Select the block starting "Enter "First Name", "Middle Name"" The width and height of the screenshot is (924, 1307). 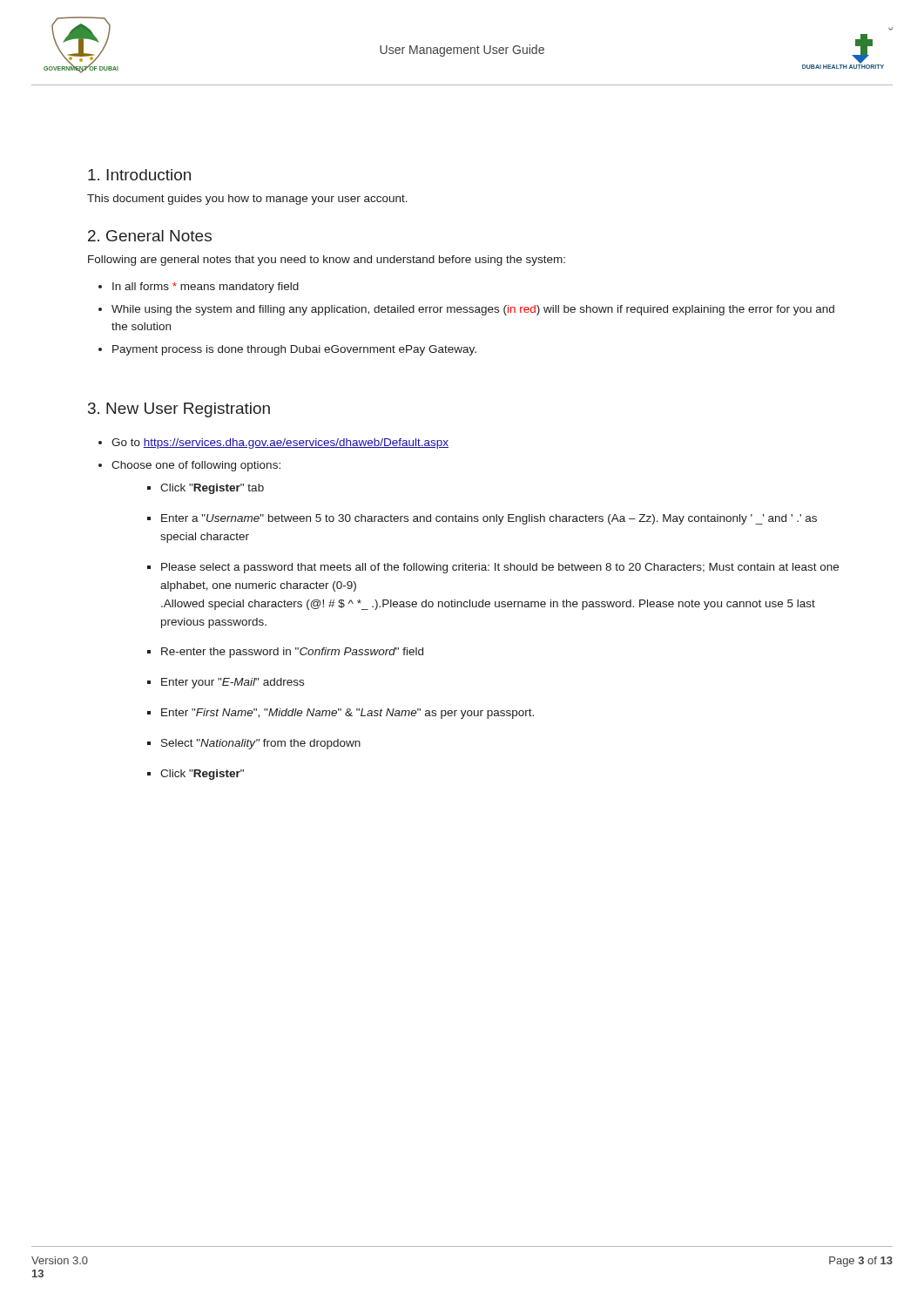pos(497,713)
